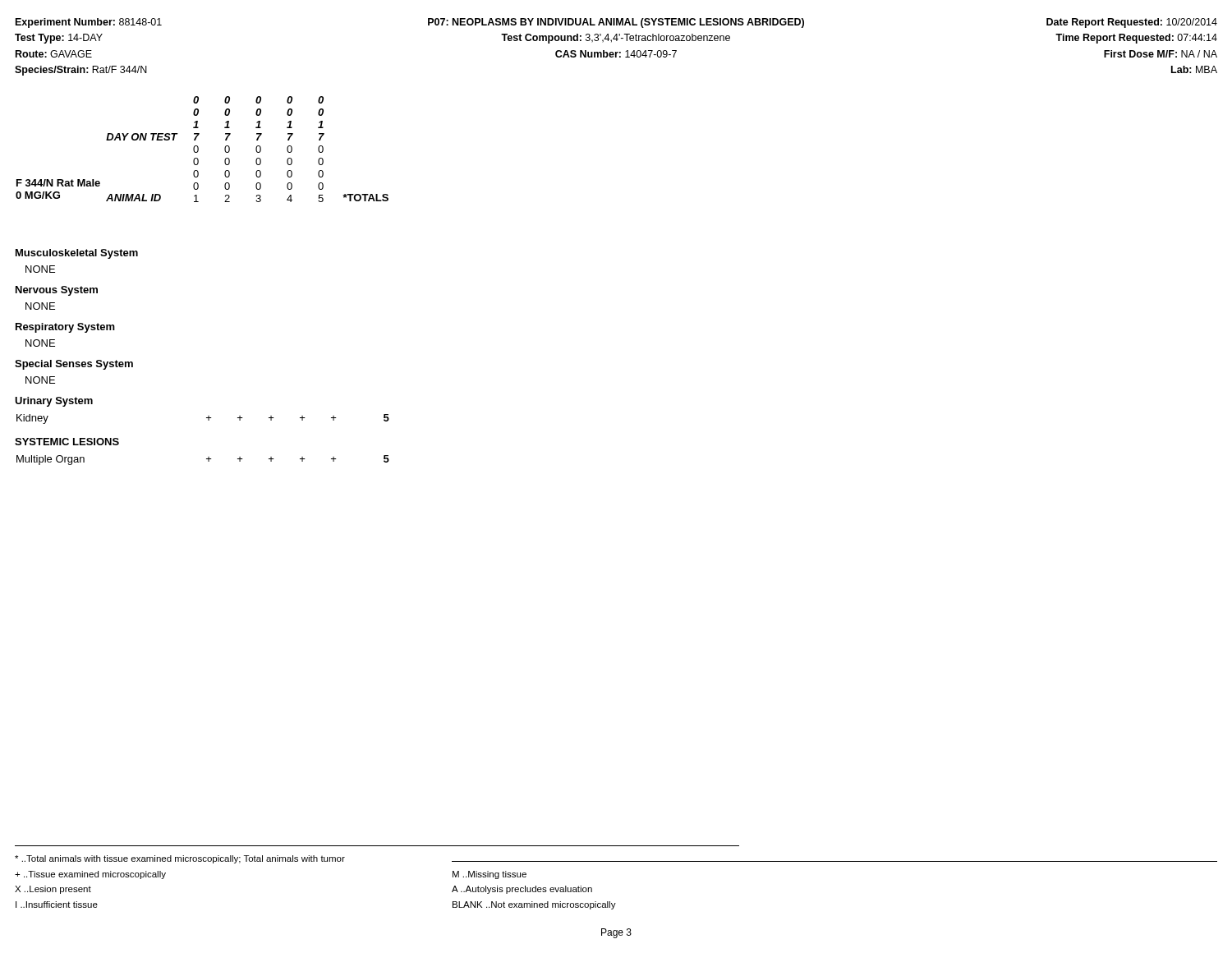Click on the table containing "Kidney"

click(211, 418)
